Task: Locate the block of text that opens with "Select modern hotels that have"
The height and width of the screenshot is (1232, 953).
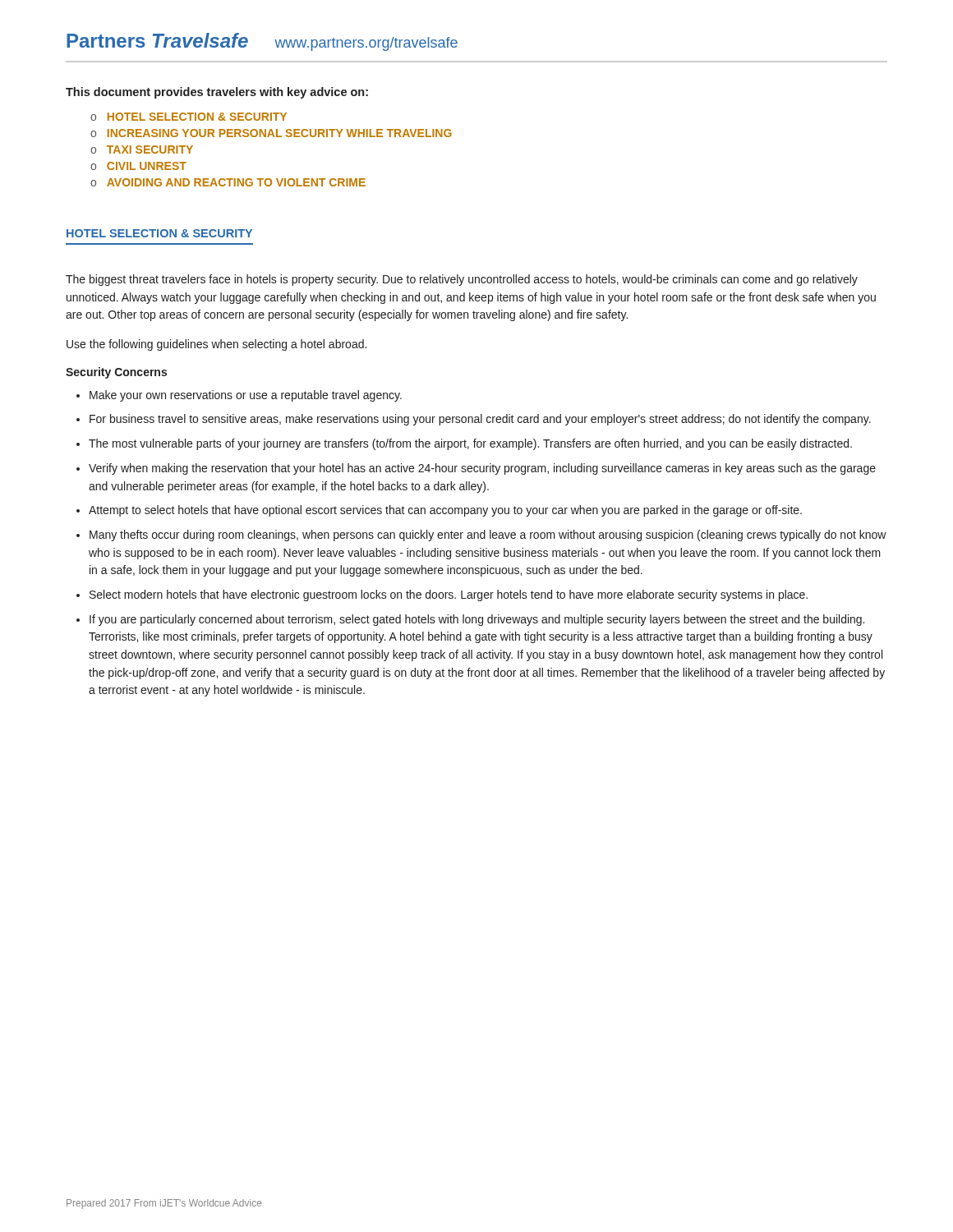Action: [x=449, y=595]
